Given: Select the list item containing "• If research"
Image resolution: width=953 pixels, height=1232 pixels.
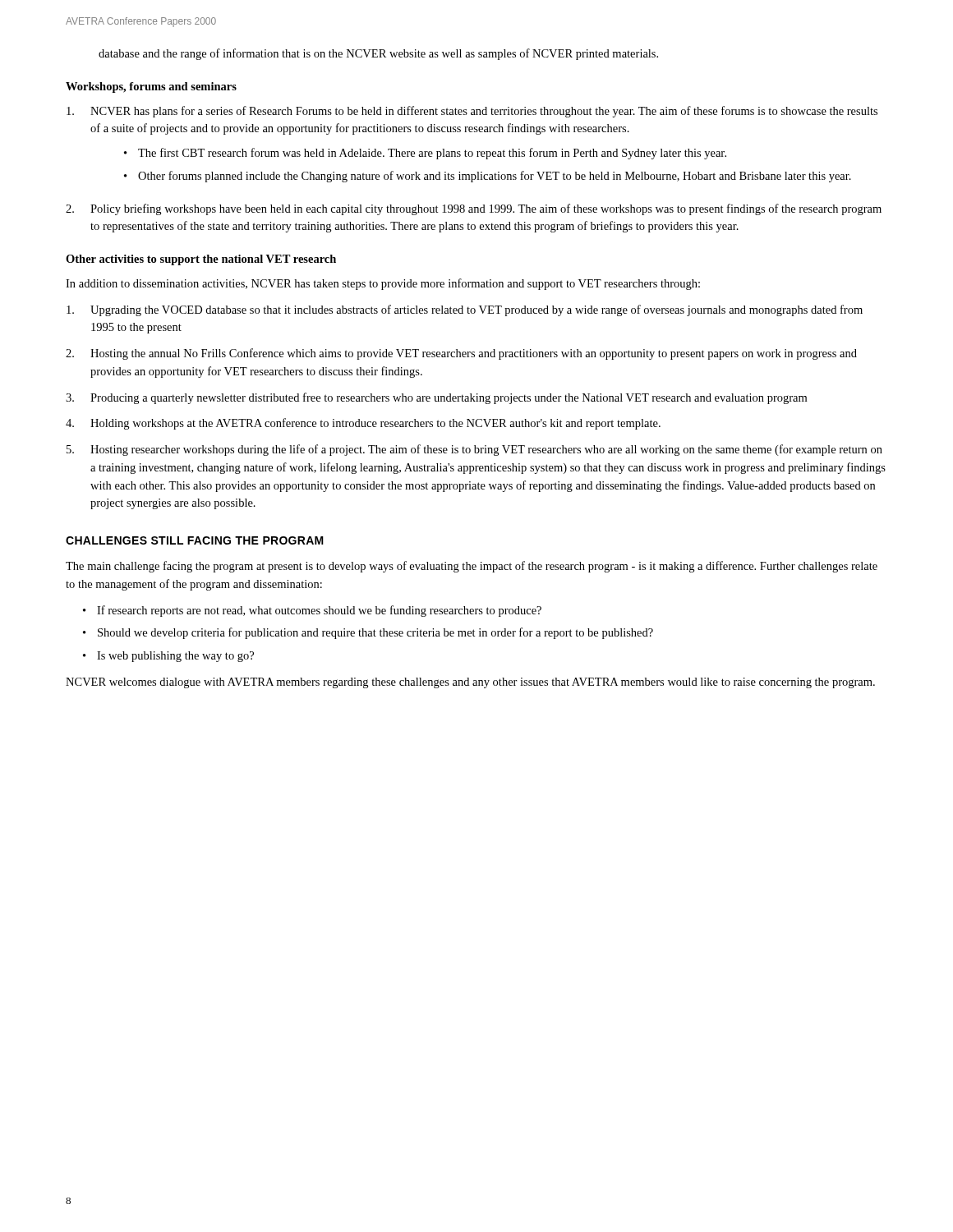Looking at the screenshot, I should pos(485,611).
